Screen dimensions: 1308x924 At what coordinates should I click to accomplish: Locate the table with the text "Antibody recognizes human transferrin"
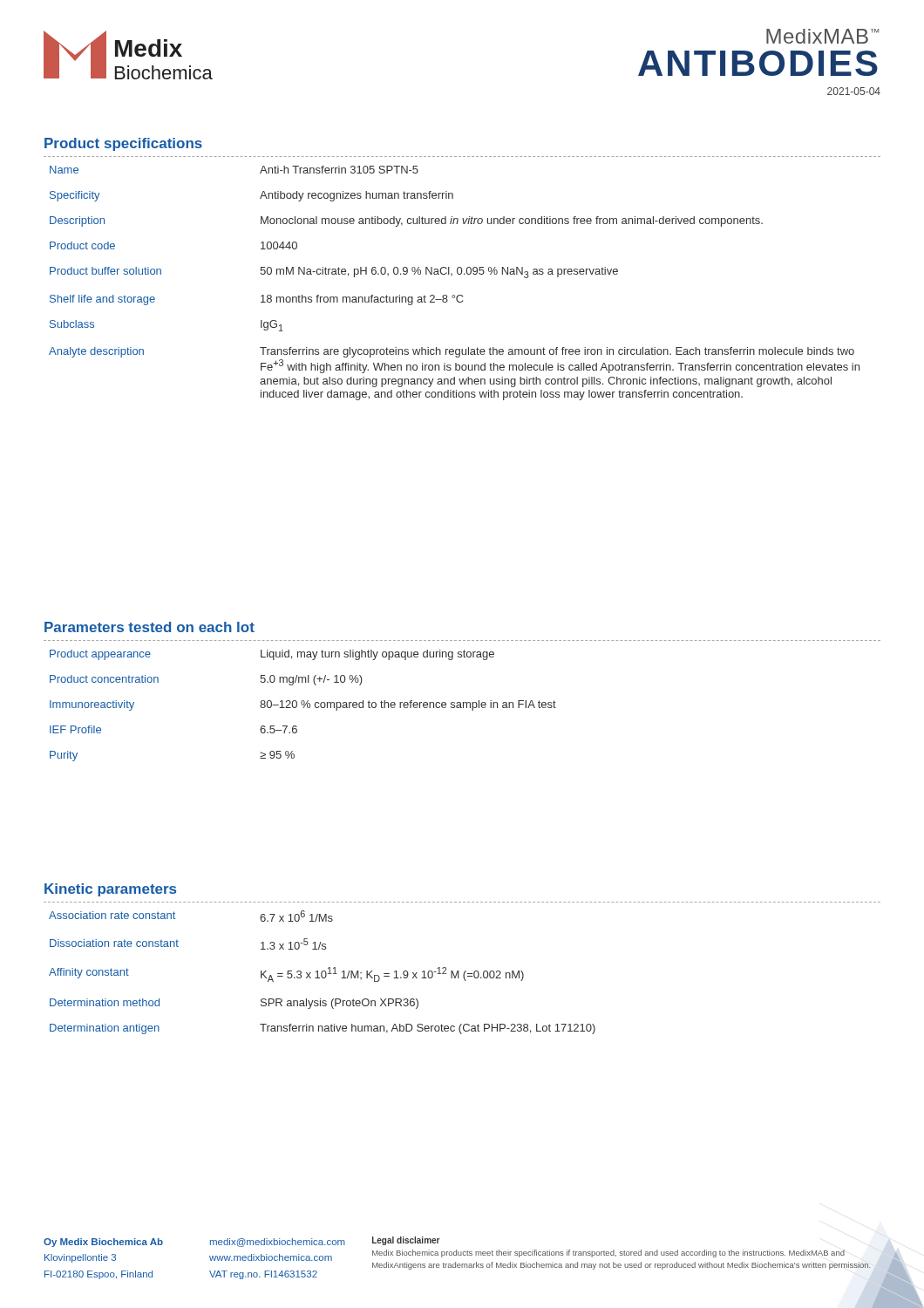(462, 281)
